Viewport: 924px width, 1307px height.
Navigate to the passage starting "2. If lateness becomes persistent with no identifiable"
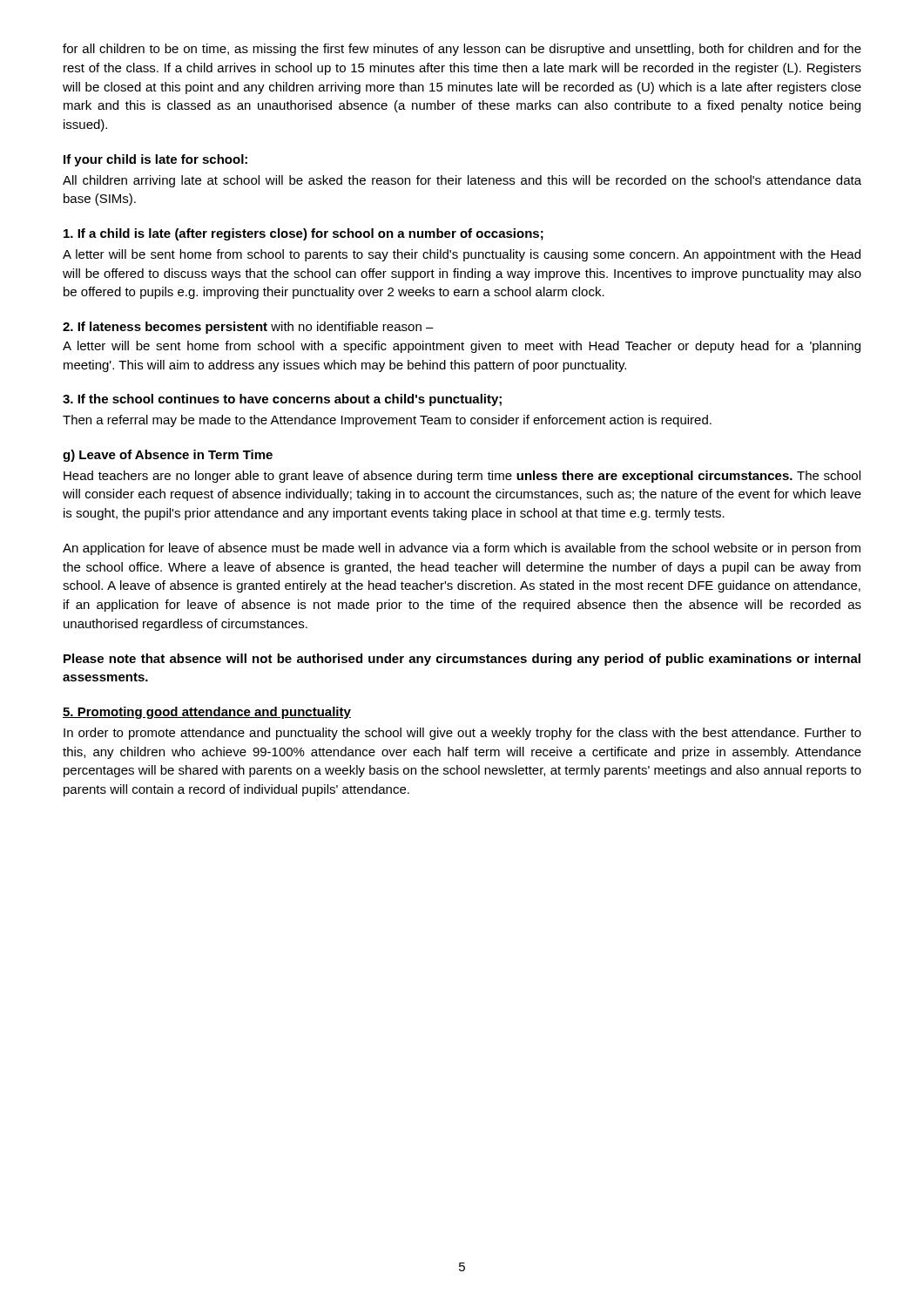pos(248,326)
